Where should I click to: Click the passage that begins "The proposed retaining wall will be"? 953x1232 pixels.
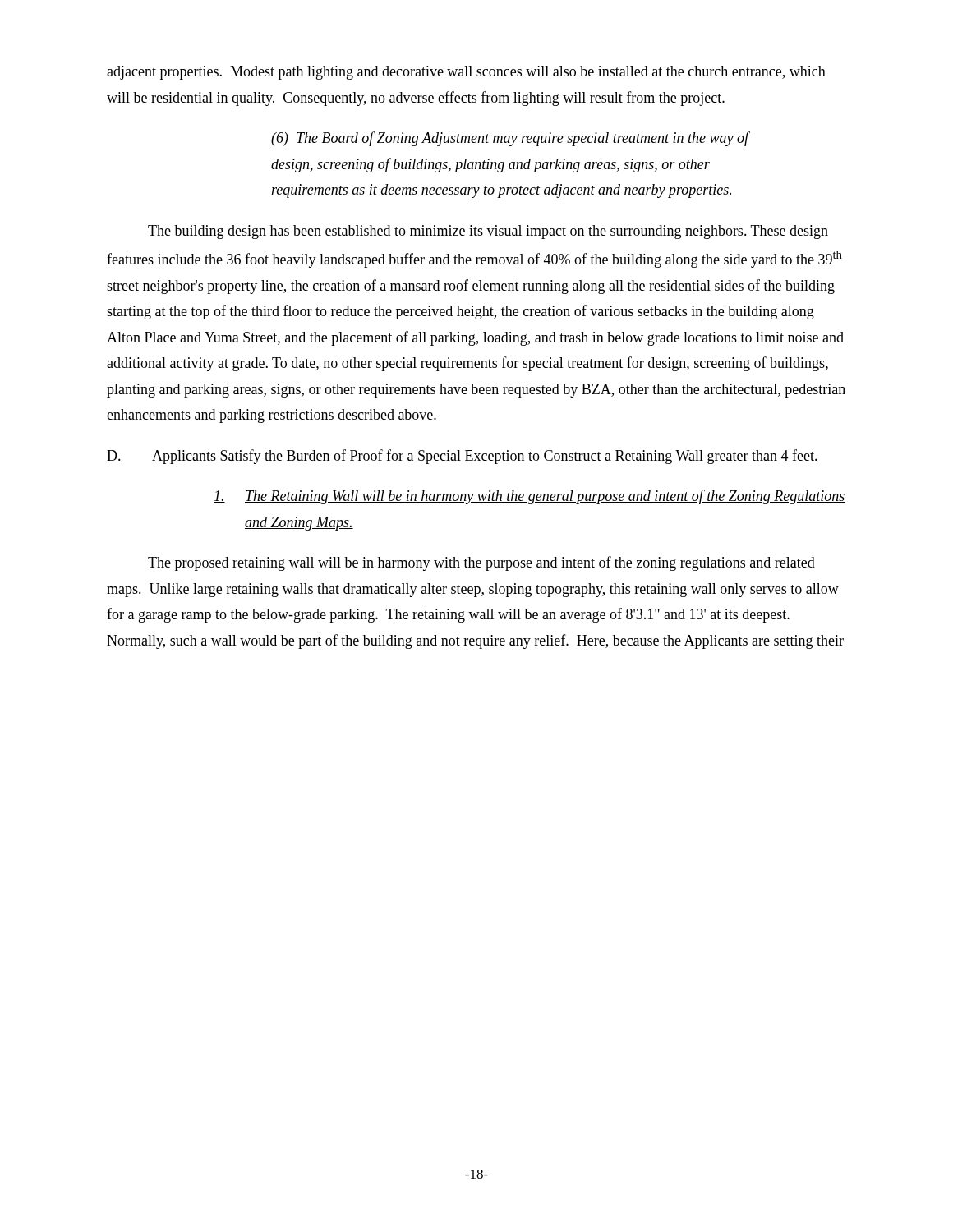click(x=475, y=601)
